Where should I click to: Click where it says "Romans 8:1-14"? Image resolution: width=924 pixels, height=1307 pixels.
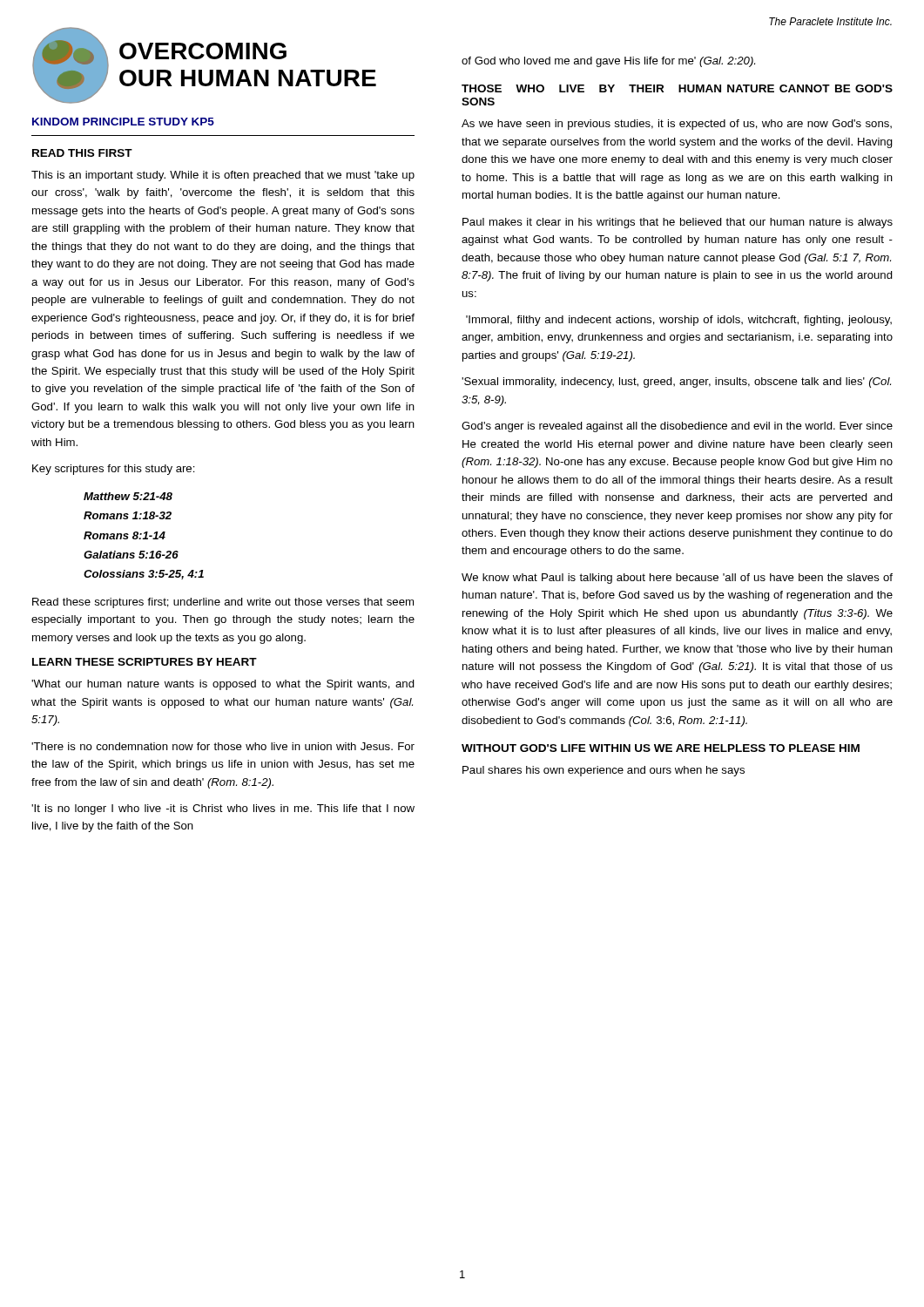[124, 535]
